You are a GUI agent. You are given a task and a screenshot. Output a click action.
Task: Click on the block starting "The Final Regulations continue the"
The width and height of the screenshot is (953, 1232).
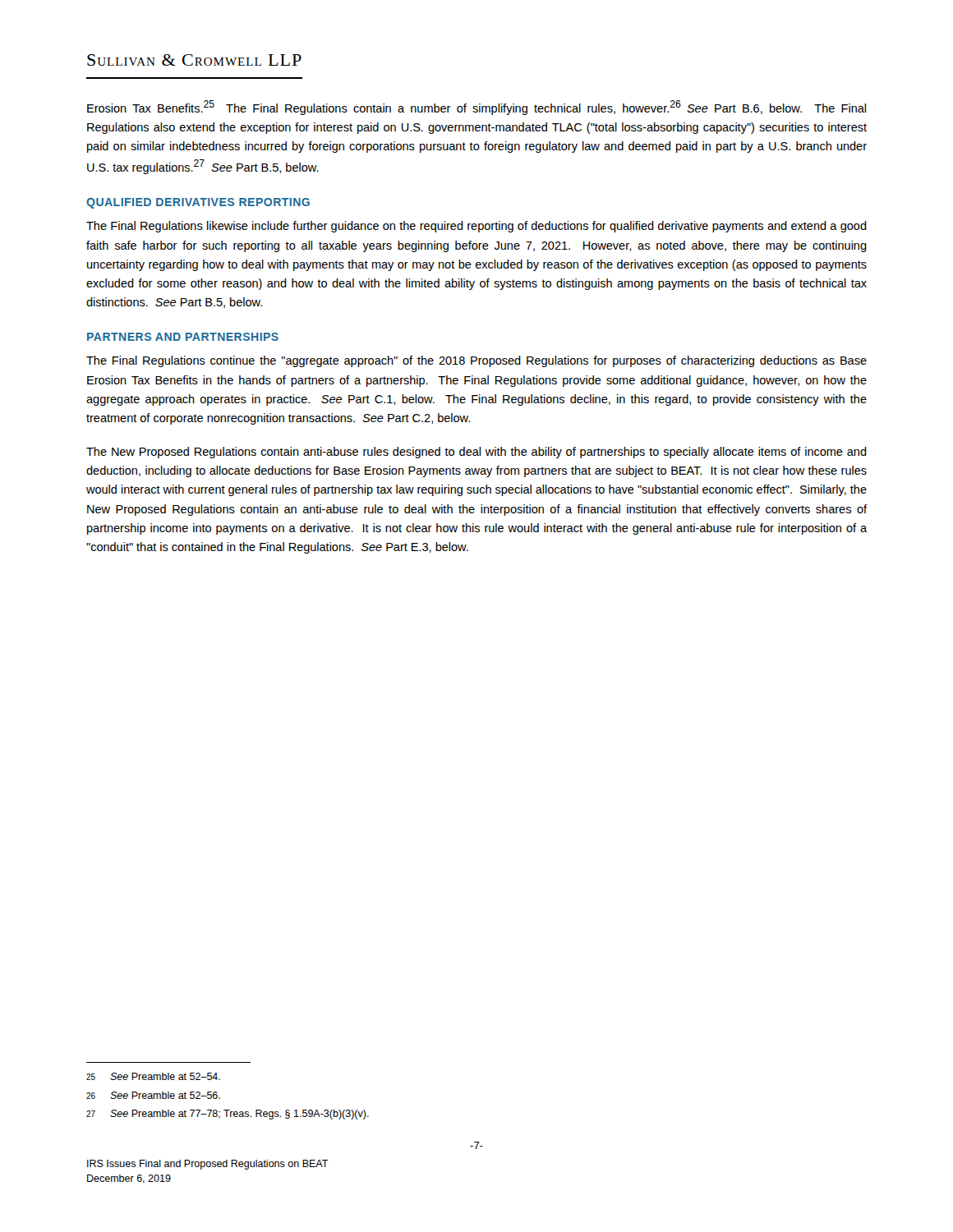[x=476, y=389]
